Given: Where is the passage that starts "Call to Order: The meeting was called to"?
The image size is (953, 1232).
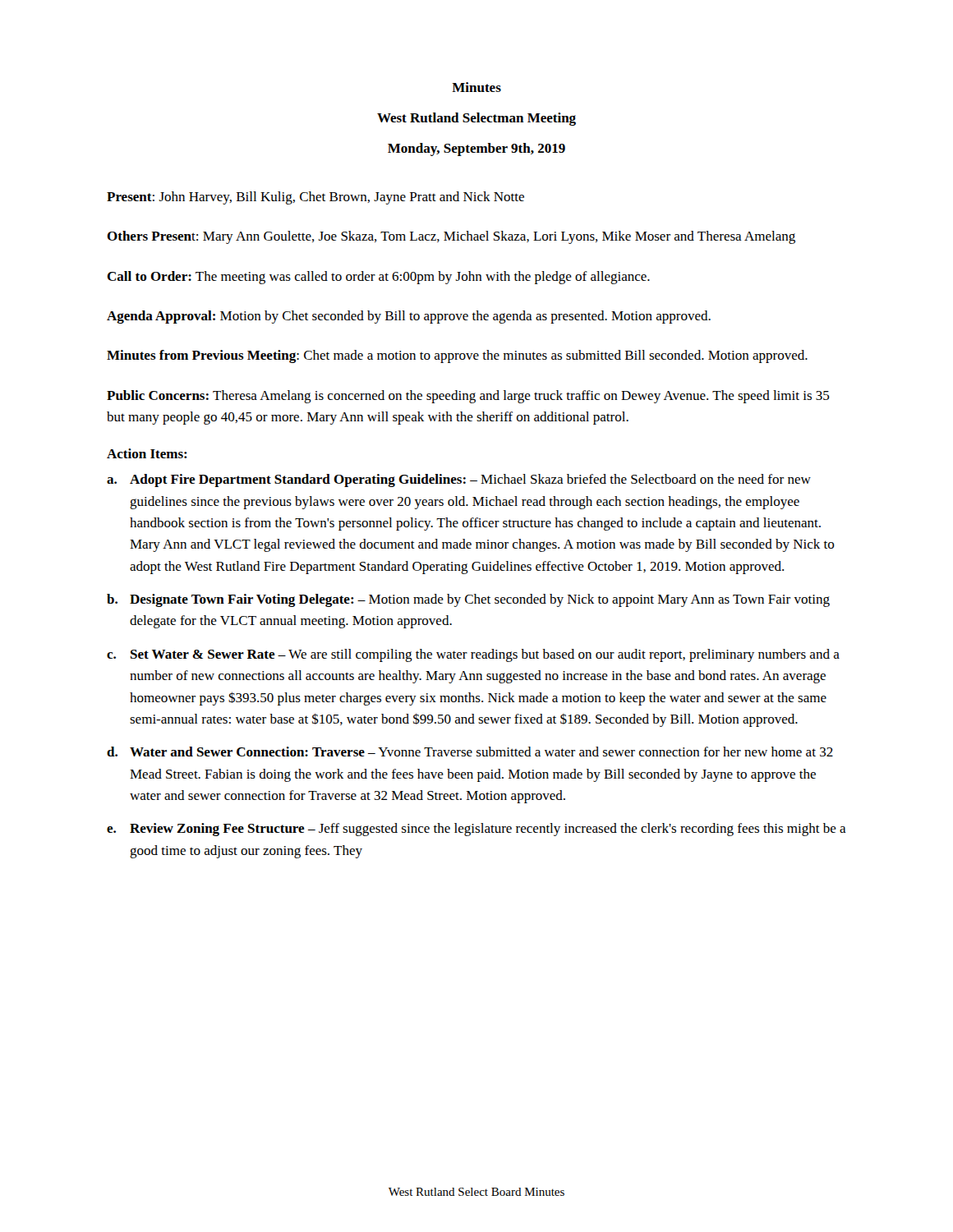Looking at the screenshot, I should 379,276.
